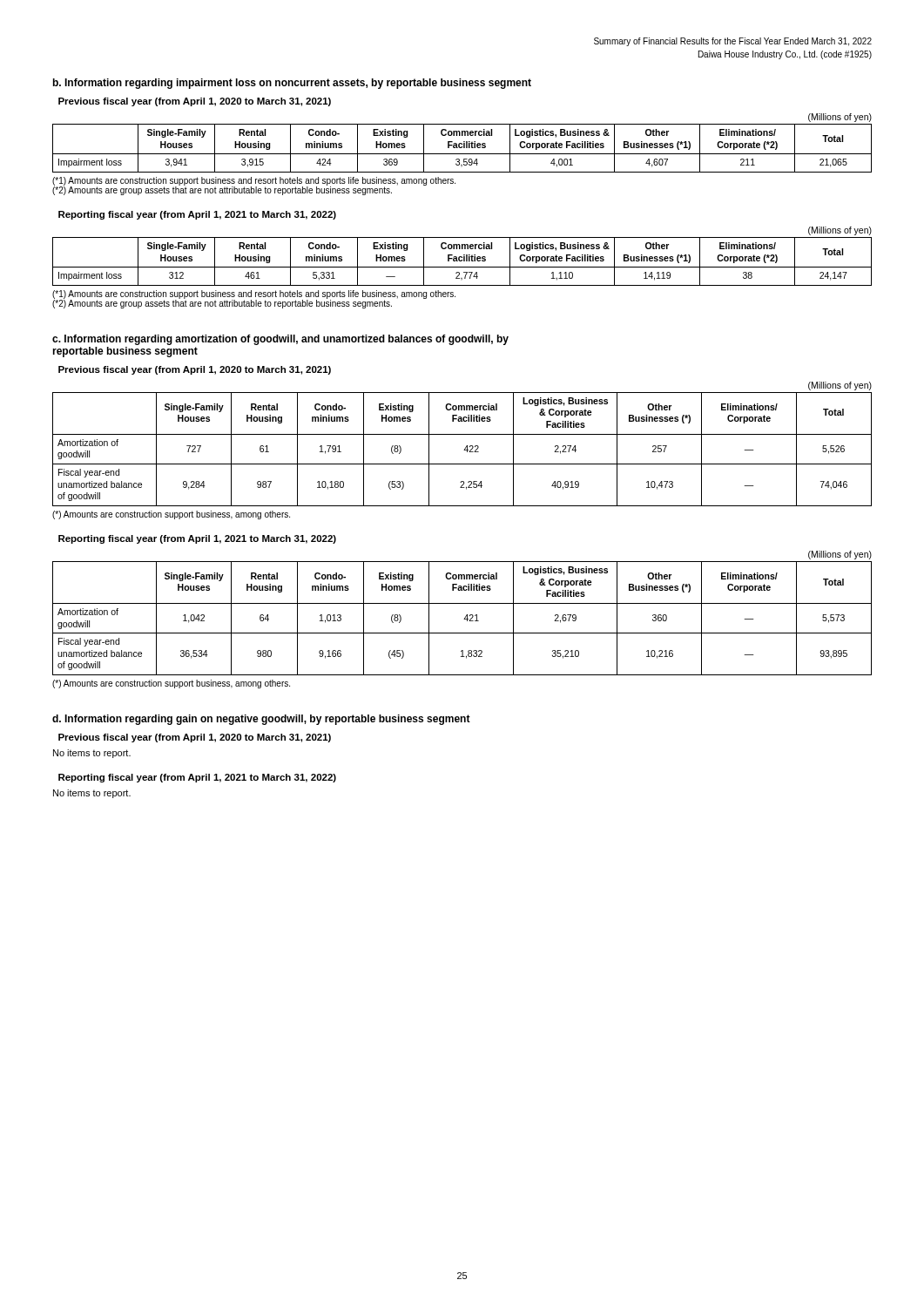Locate the element starting "d. Information regarding gain on negative"
The image size is (924, 1307).
(261, 719)
